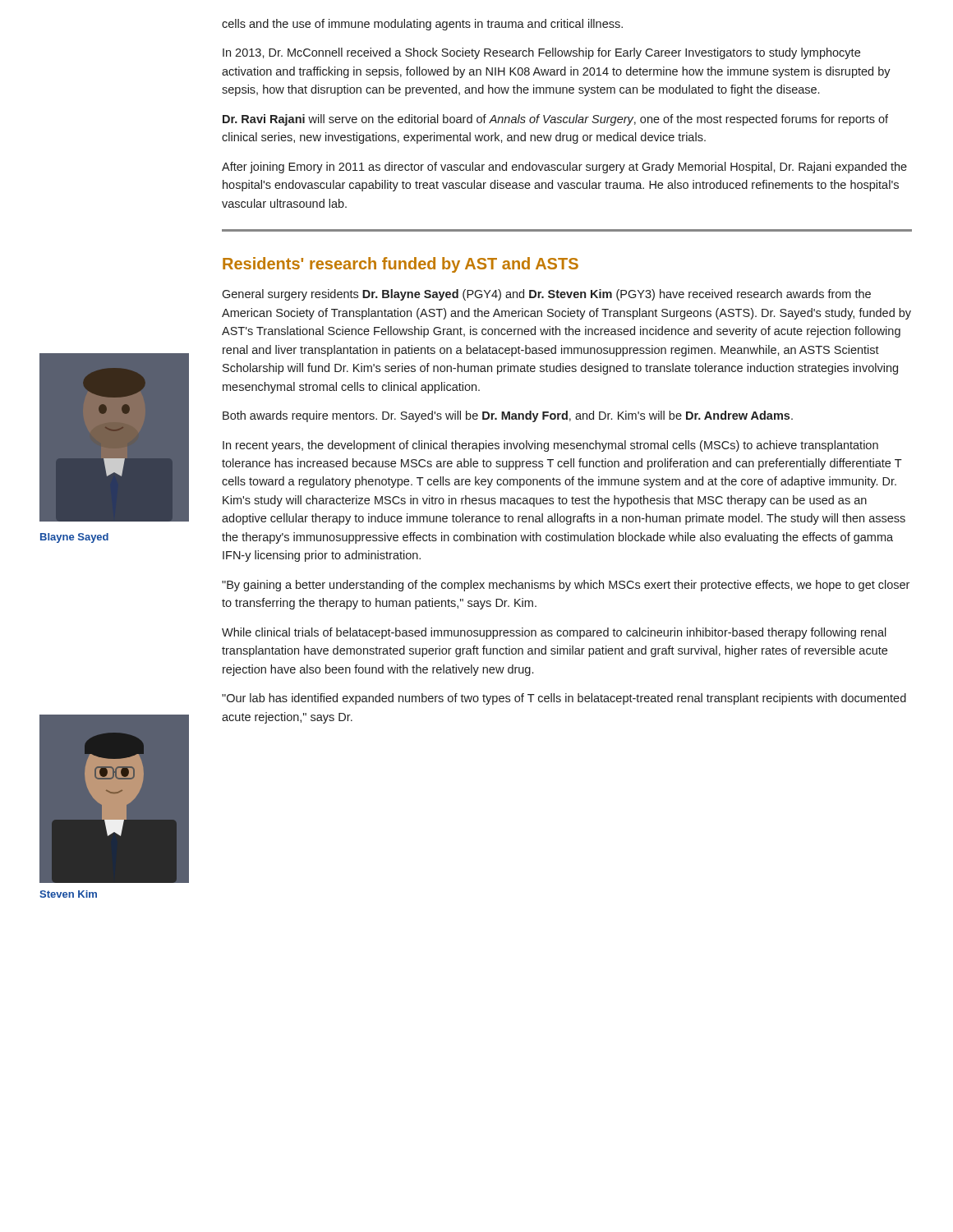Select the text block that says ""Our lab has identified expanded numbers of"
This screenshot has width=953, height=1232.
564,707
